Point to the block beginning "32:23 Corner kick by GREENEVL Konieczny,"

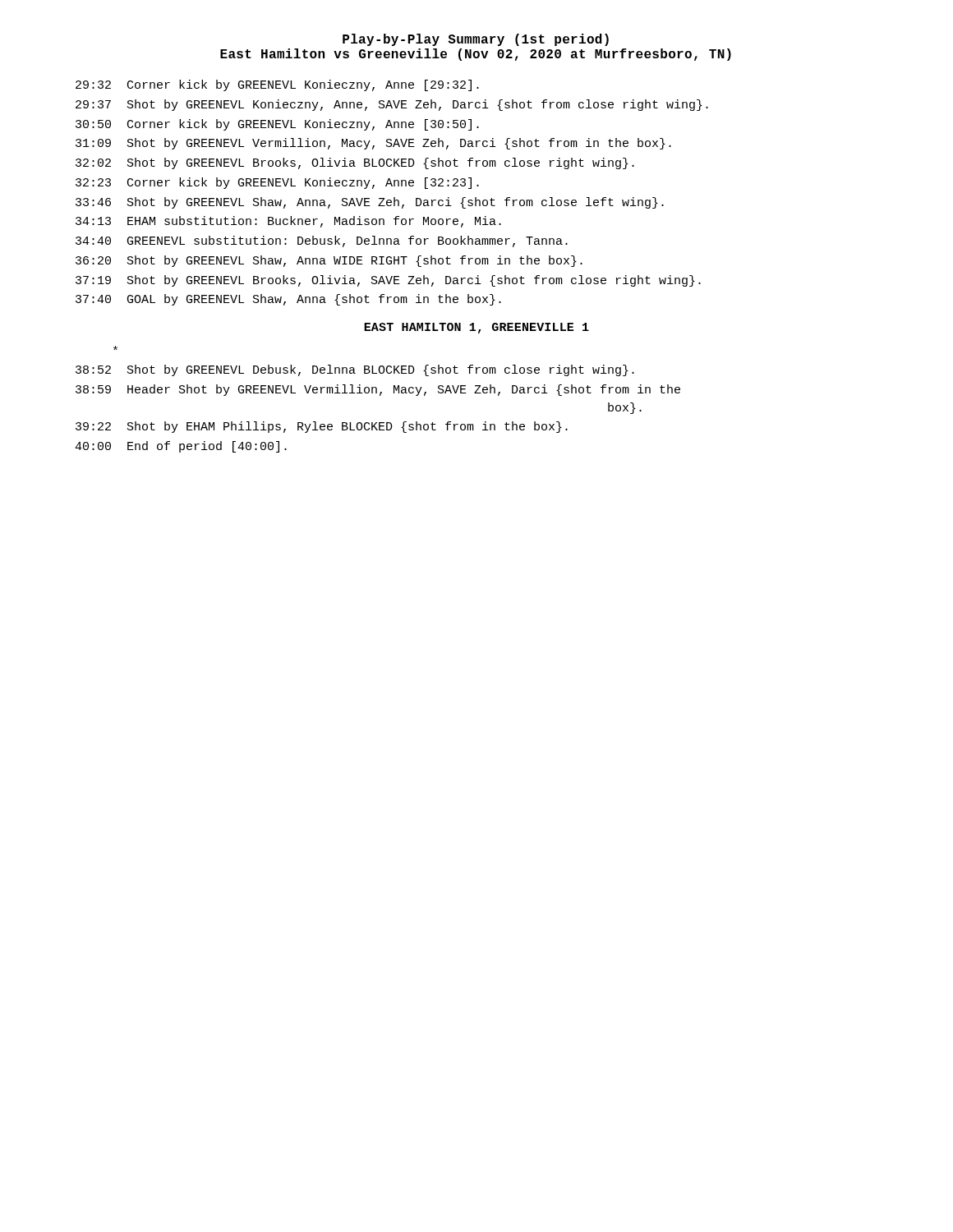pyautogui.click(x=476, y=184)
